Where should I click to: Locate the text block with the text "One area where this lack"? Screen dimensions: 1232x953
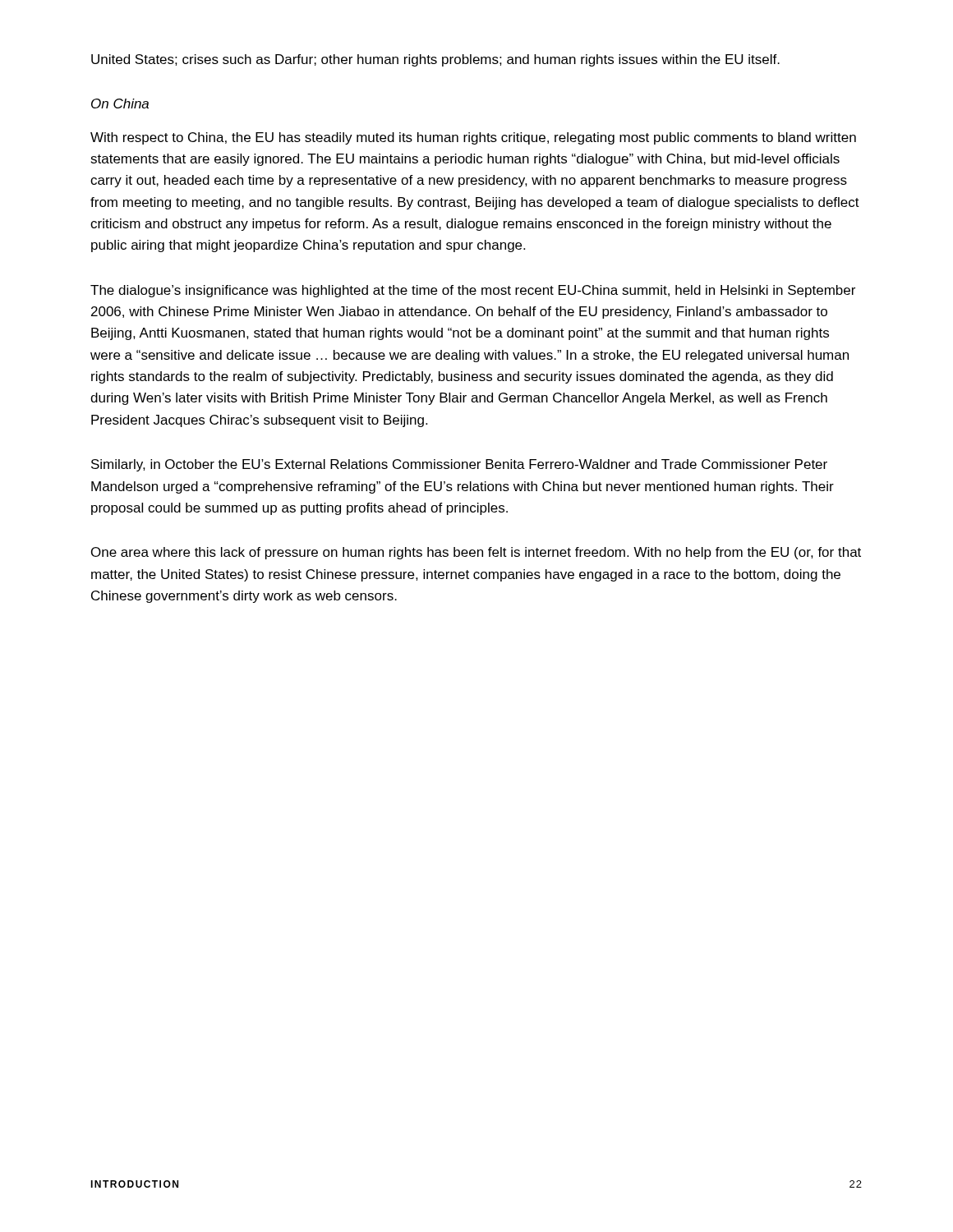476,574
